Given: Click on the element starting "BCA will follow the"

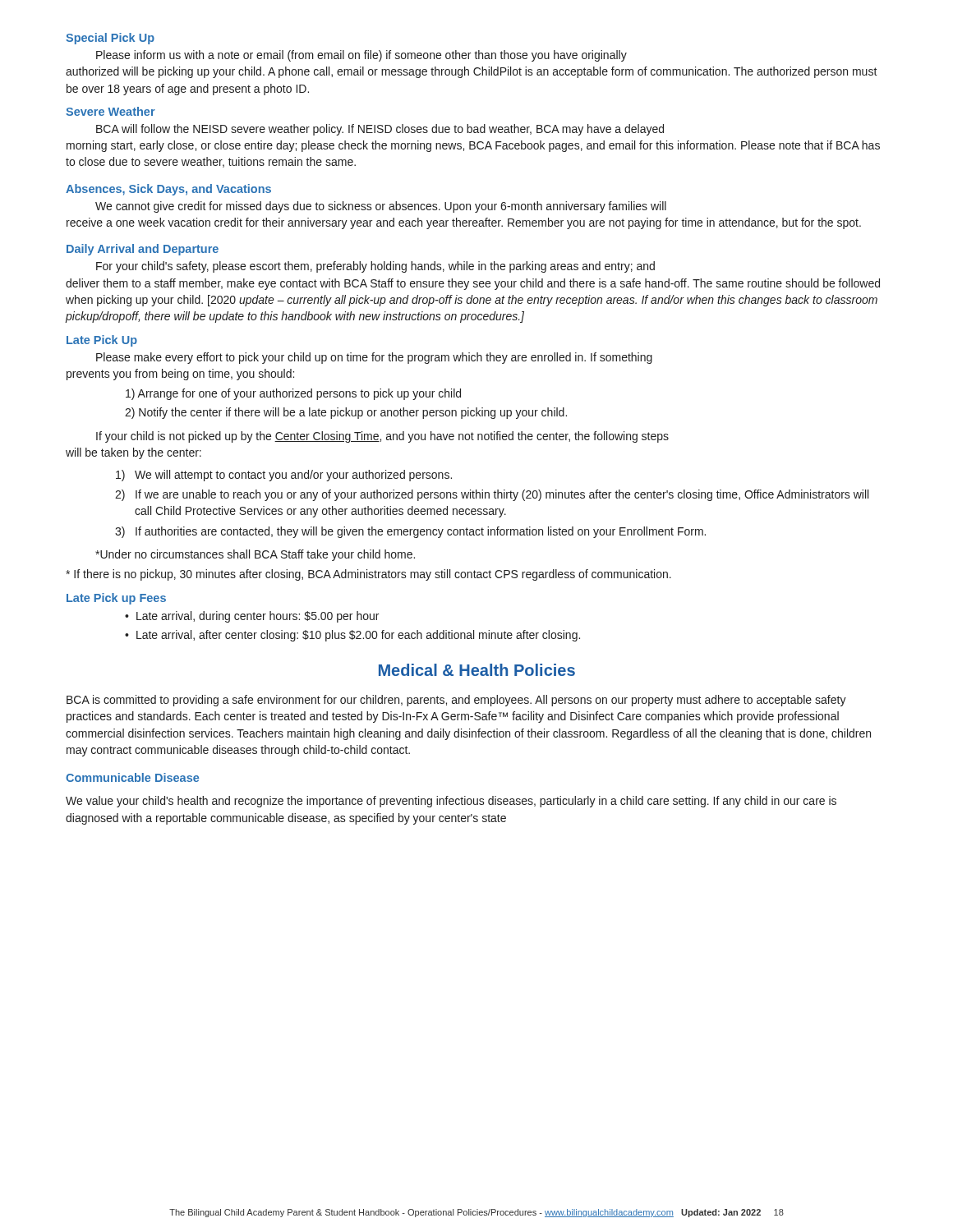Looking at the screenshot, I should [x=476, y=145].
